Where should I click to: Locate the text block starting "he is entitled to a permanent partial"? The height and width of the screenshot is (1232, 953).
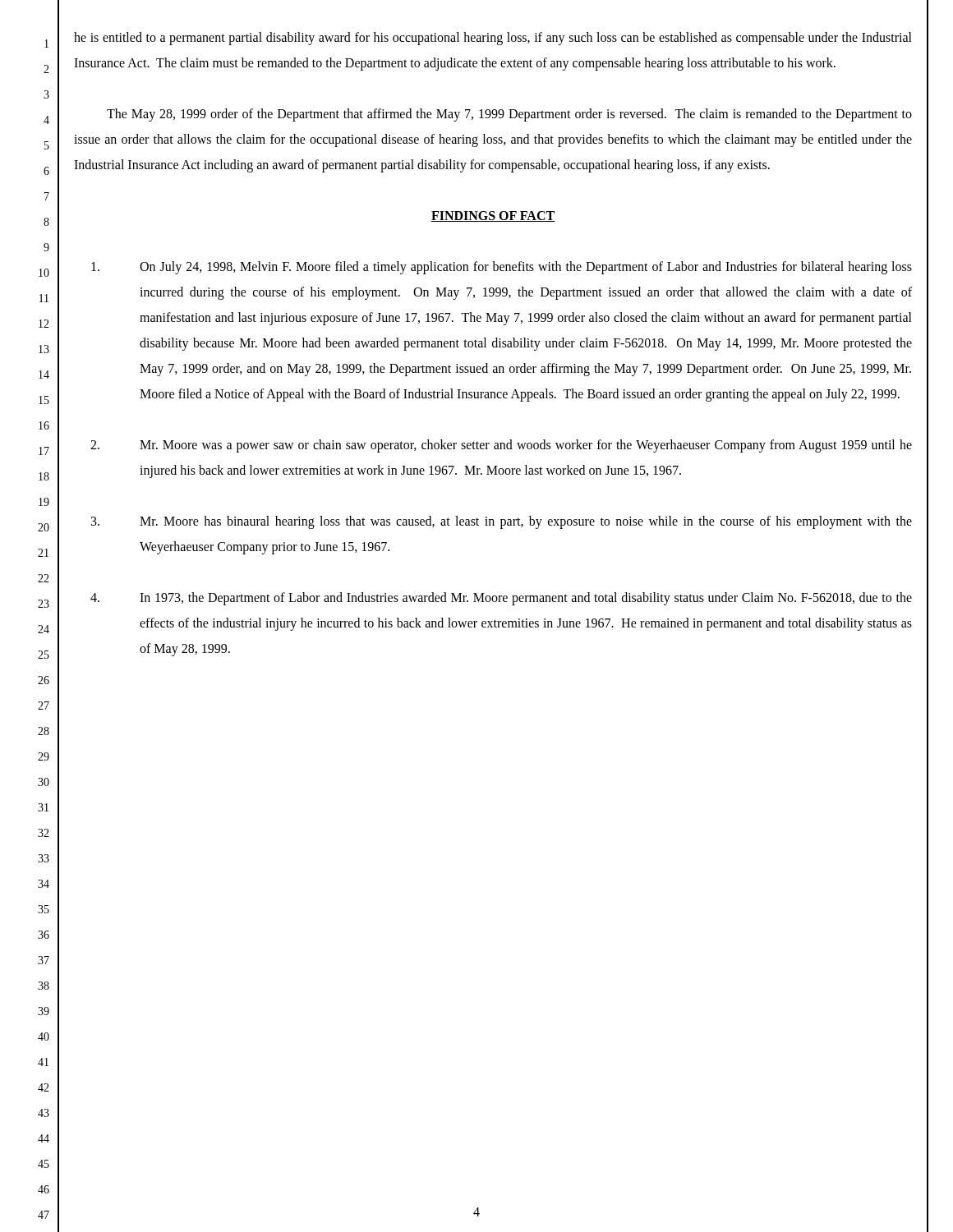click(x=493, y=50)
